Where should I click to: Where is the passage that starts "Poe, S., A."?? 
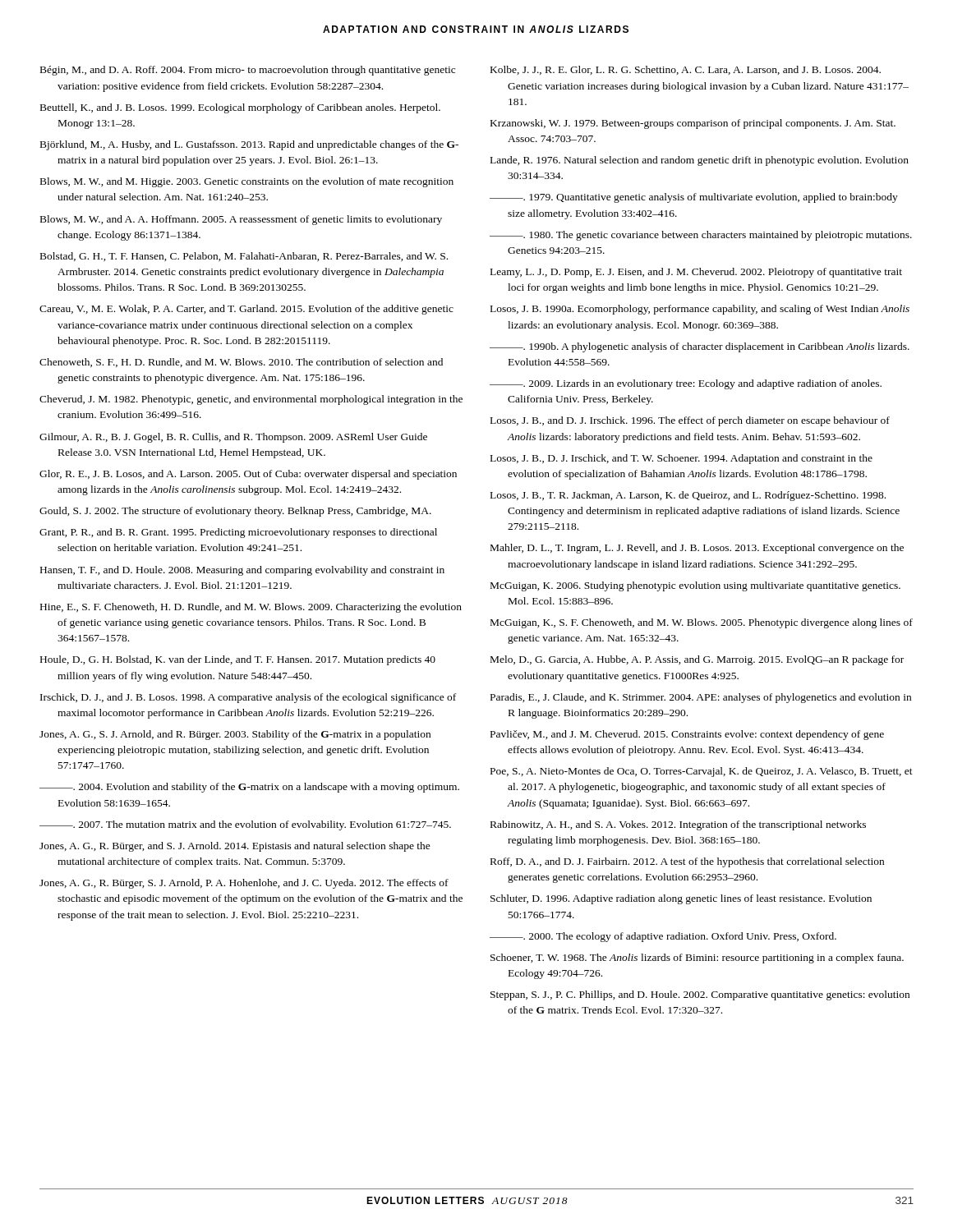tap(701, 787)
